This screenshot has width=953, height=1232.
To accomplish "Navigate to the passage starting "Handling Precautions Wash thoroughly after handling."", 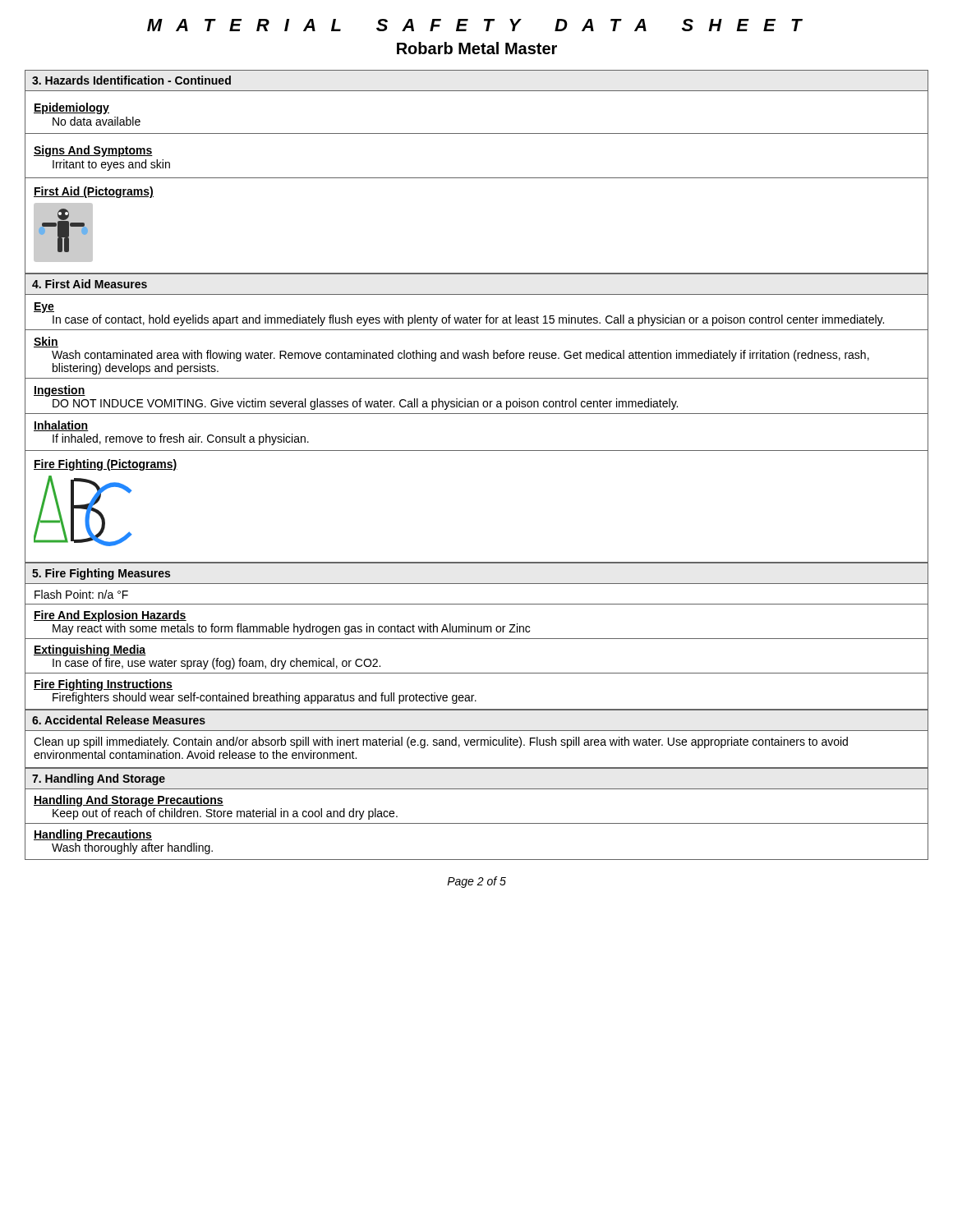I will click(x=93, y=835).
